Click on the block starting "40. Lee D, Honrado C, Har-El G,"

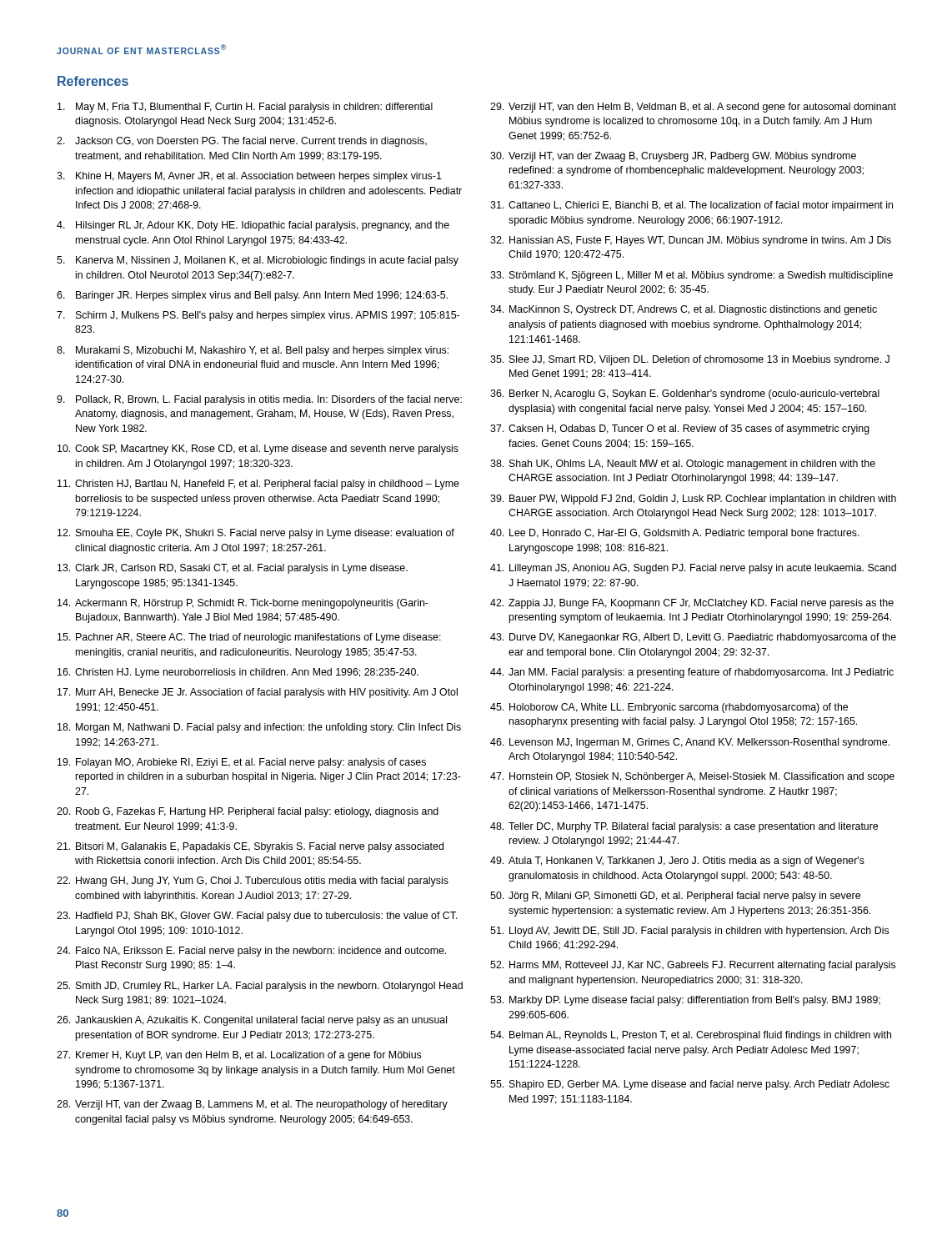694,541
